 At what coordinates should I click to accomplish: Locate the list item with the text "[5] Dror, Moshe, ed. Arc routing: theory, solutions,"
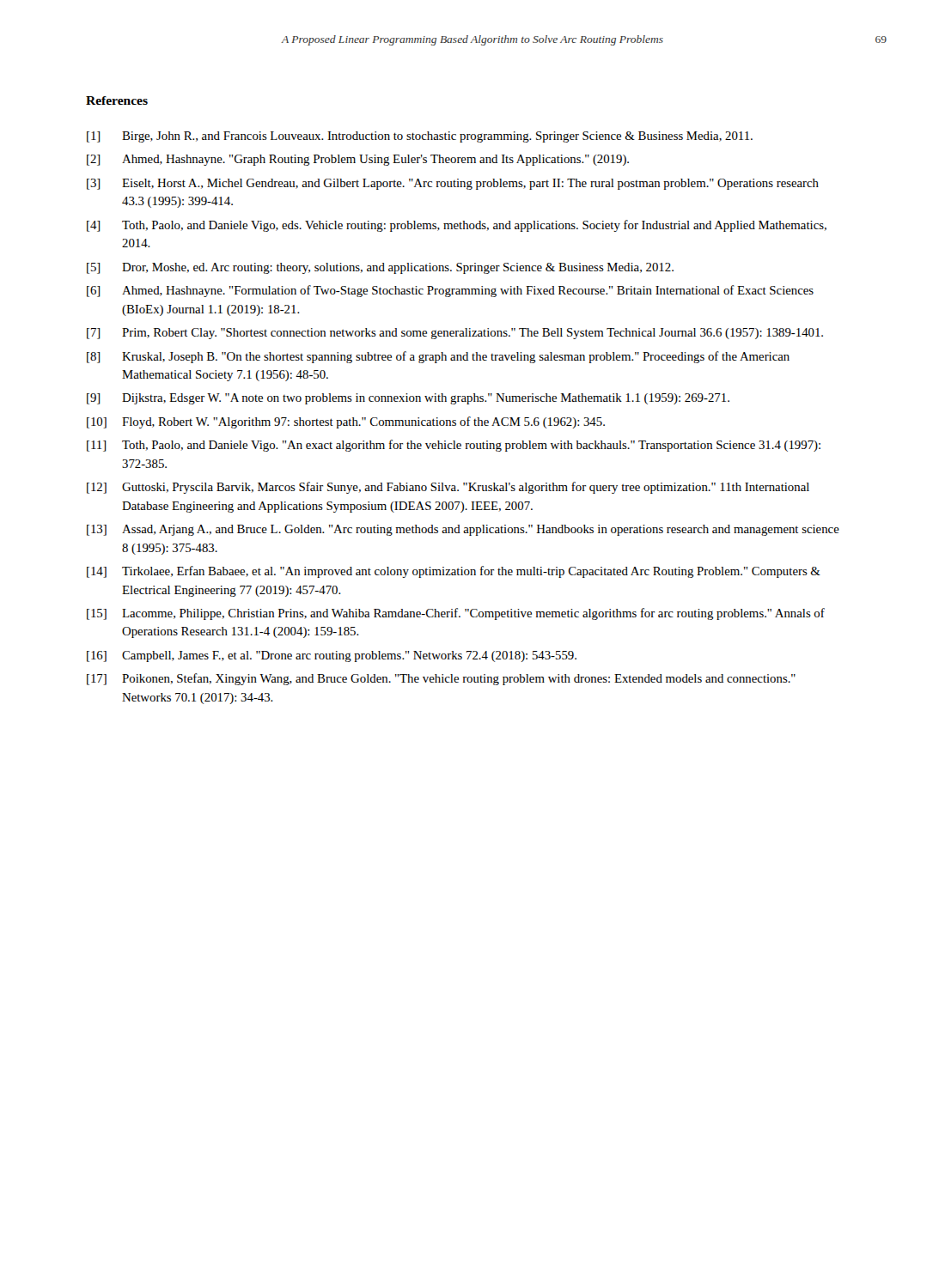pos(464,267)
